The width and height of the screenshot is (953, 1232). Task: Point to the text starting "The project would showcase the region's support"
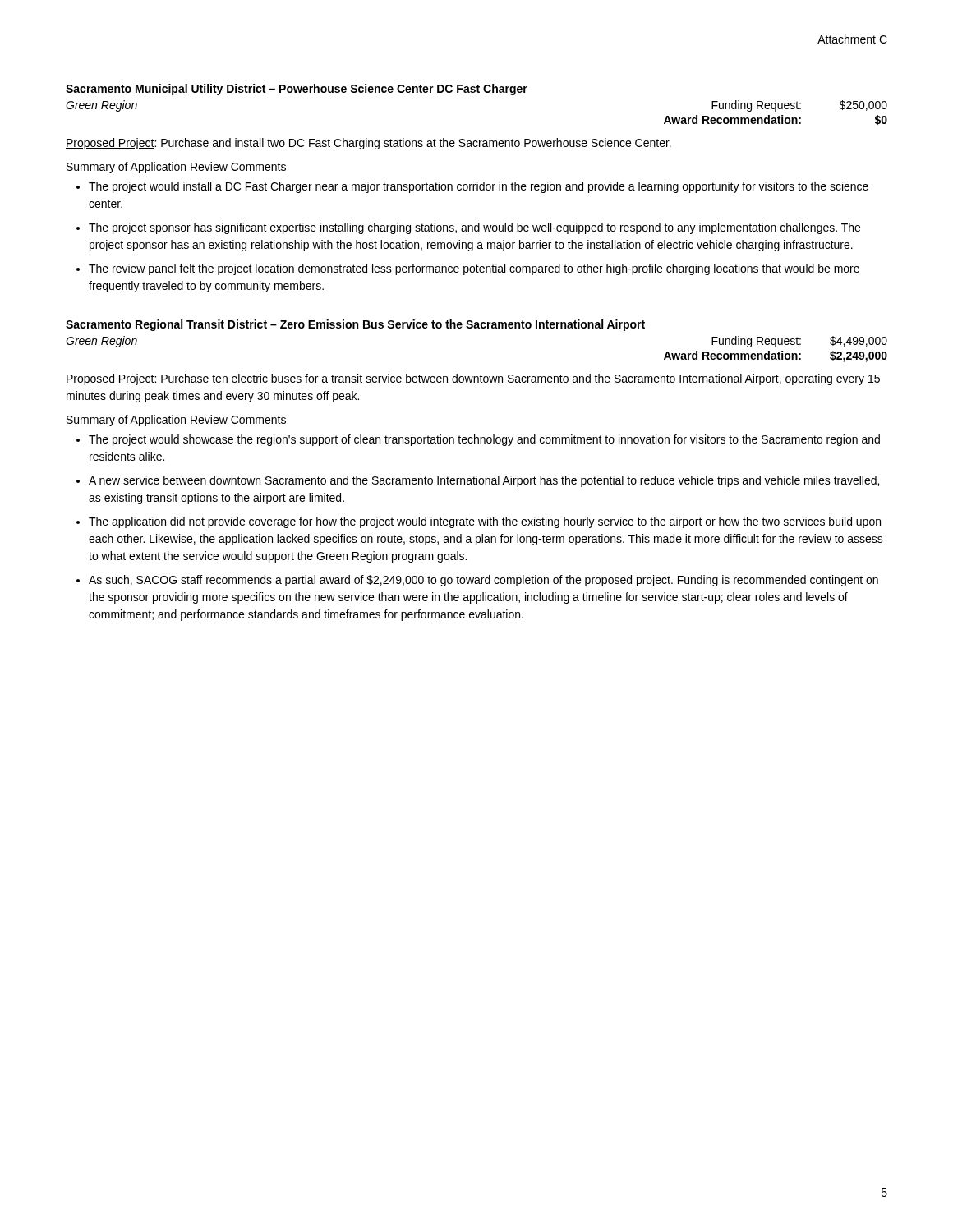coord(485,448)
